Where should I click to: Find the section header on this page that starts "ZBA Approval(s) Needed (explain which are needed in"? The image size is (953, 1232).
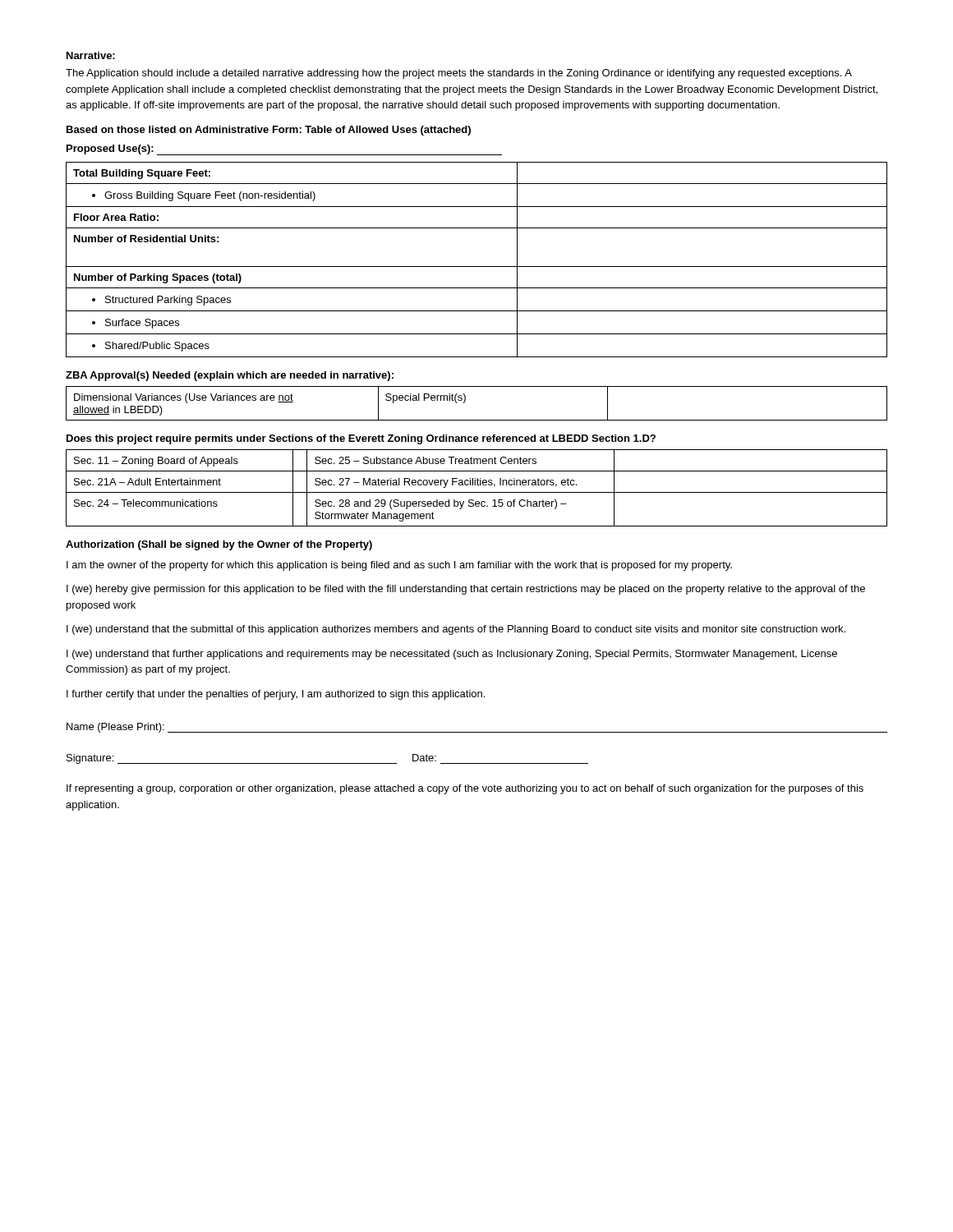pos(230,375)
